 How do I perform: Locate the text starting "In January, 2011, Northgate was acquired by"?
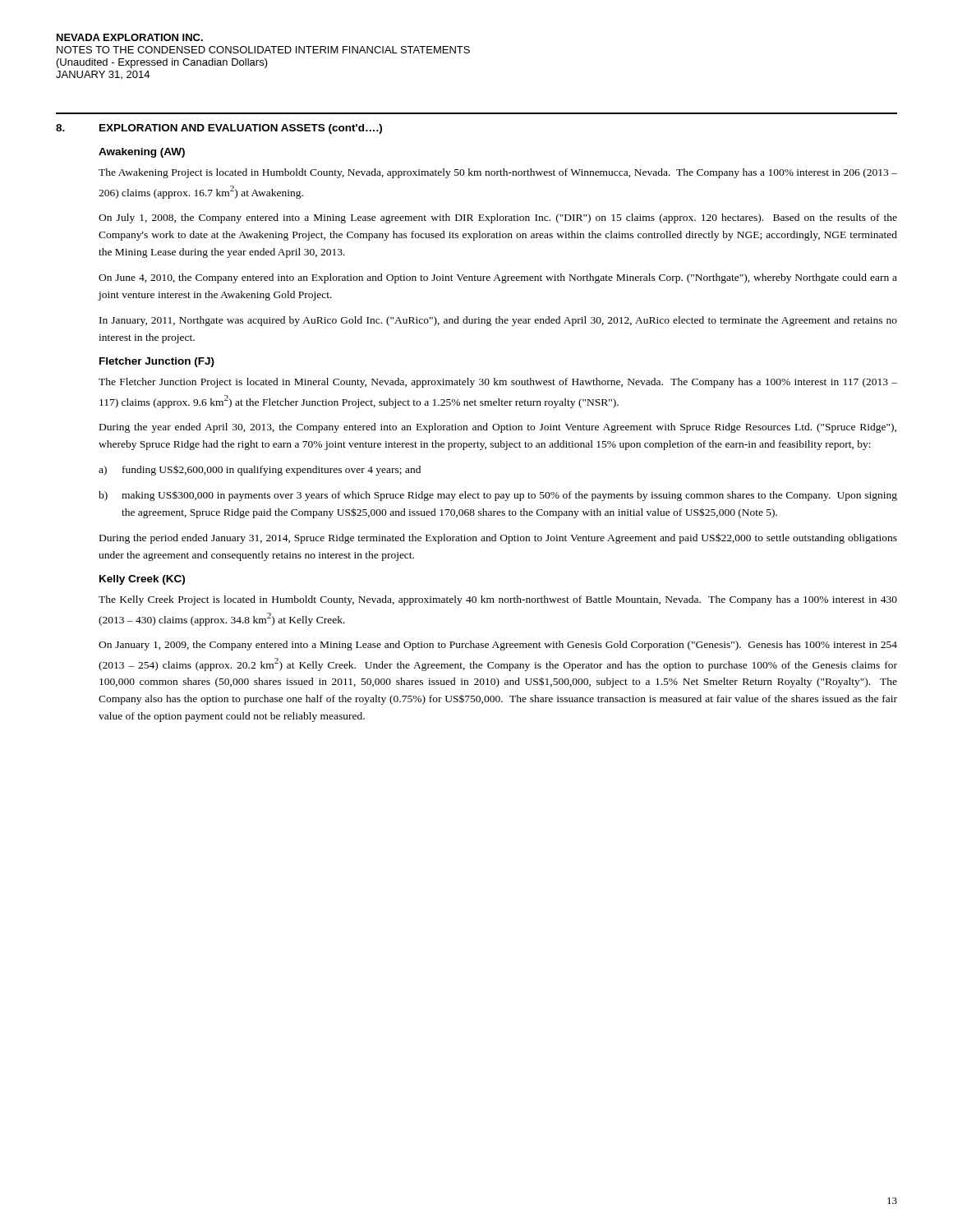pyautogui.click(x=498, y=328)
